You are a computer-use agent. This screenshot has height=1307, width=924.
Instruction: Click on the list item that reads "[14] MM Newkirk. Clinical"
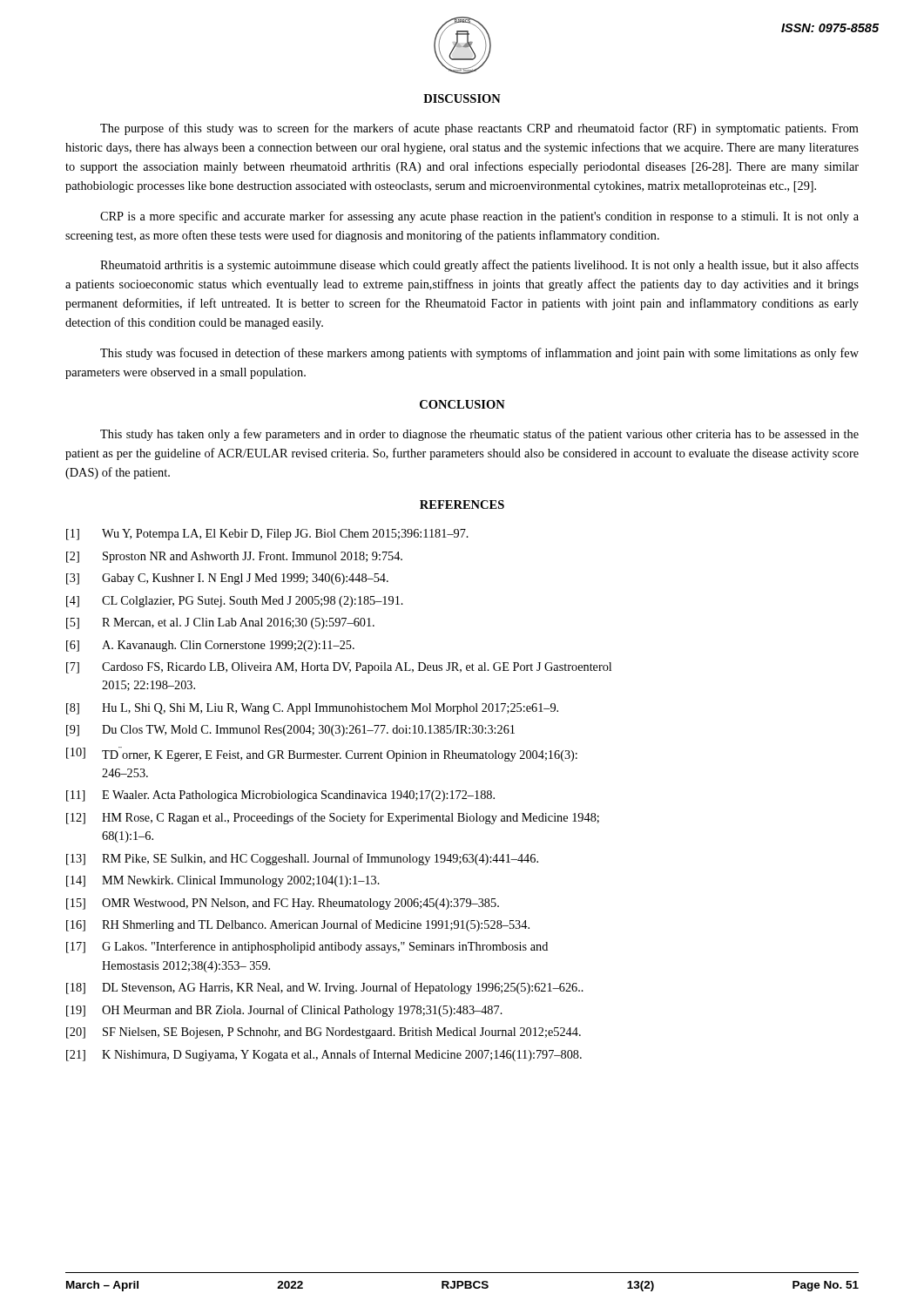pyautogui.click(x=223, y=881)
